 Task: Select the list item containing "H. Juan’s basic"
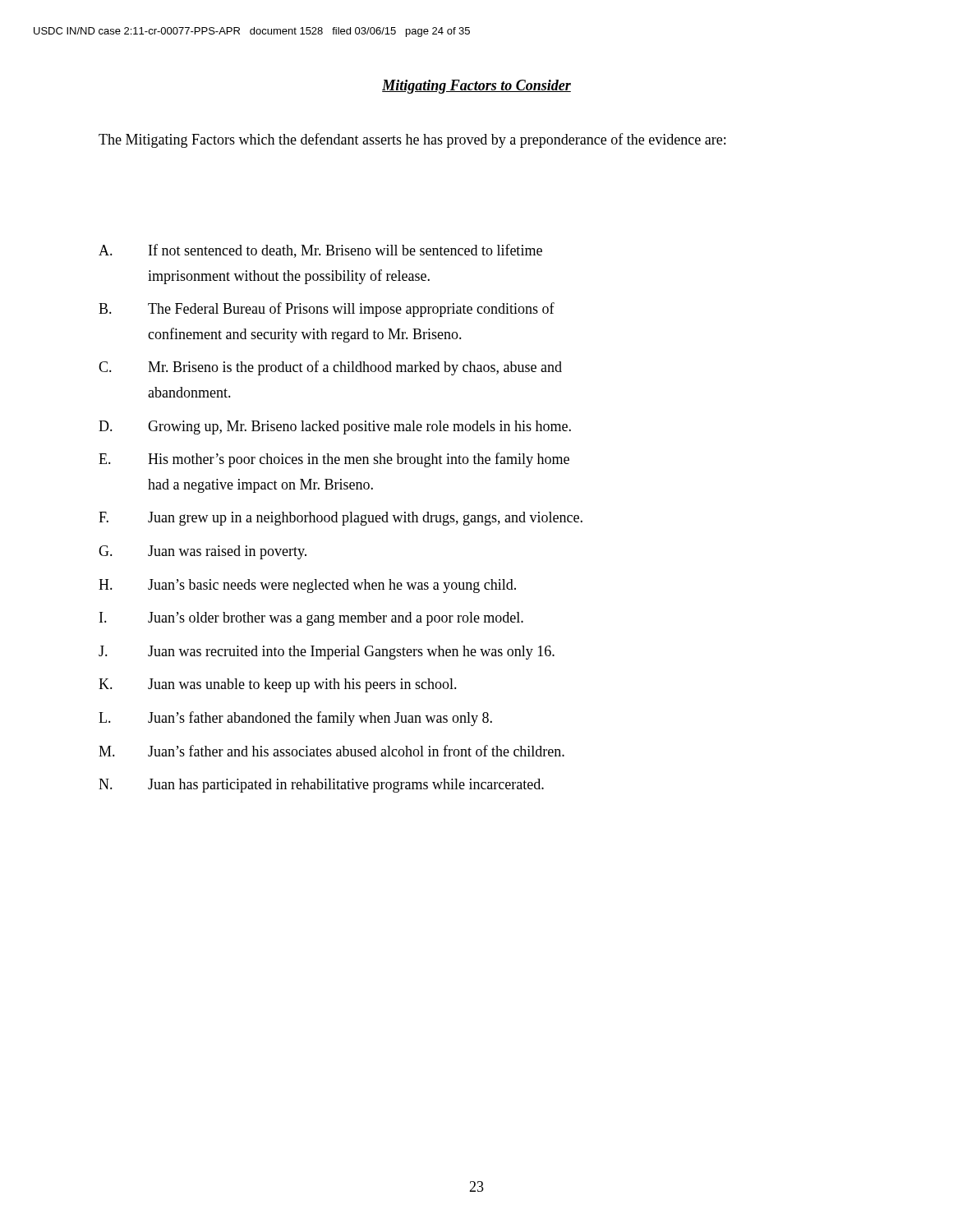[x=485, y=585]
